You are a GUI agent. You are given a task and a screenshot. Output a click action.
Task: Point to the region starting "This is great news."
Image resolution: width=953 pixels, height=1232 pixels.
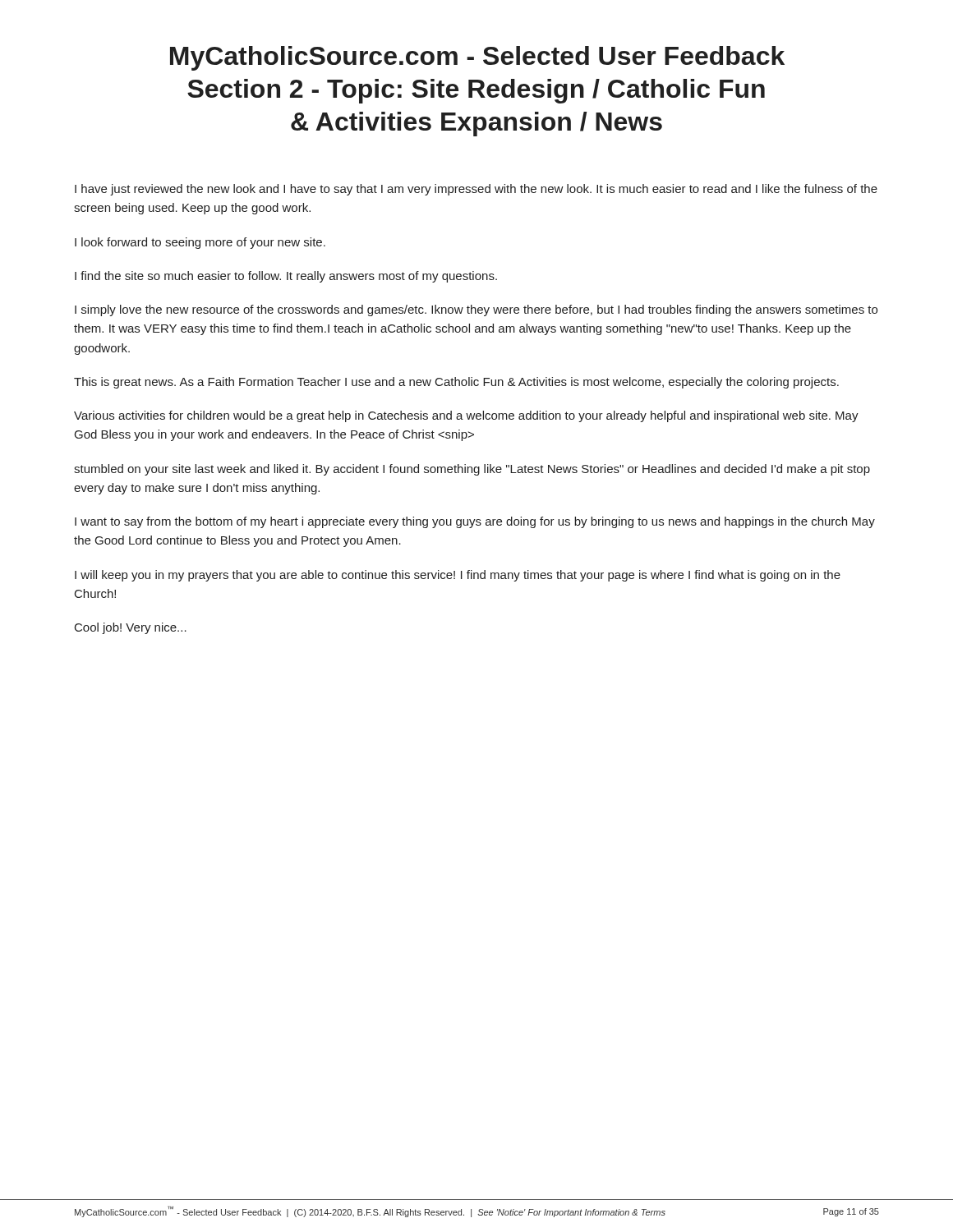tap(457, 381)
